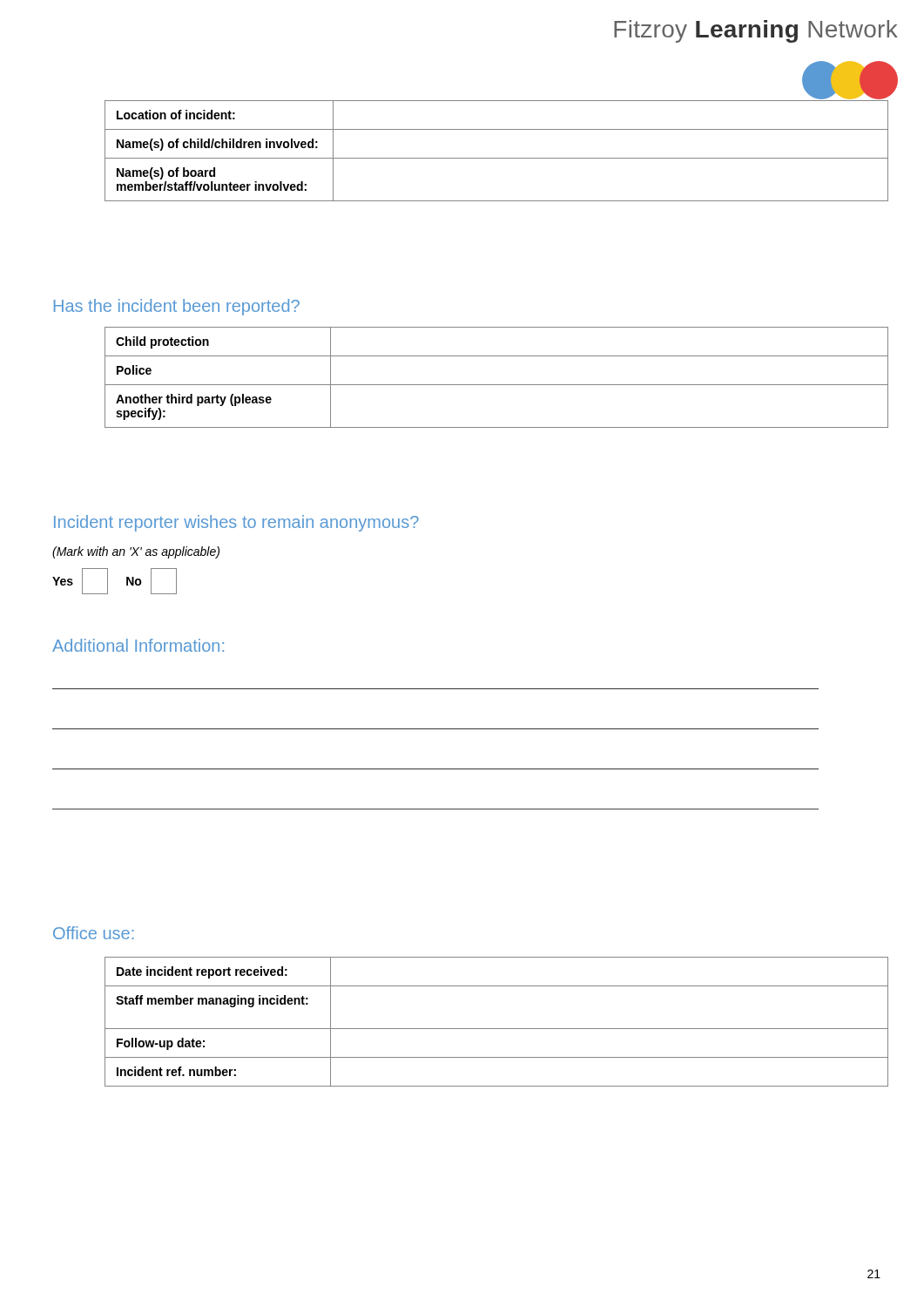Point to "Additional Information:"
Screen dimensions: 1307x924
139,646
